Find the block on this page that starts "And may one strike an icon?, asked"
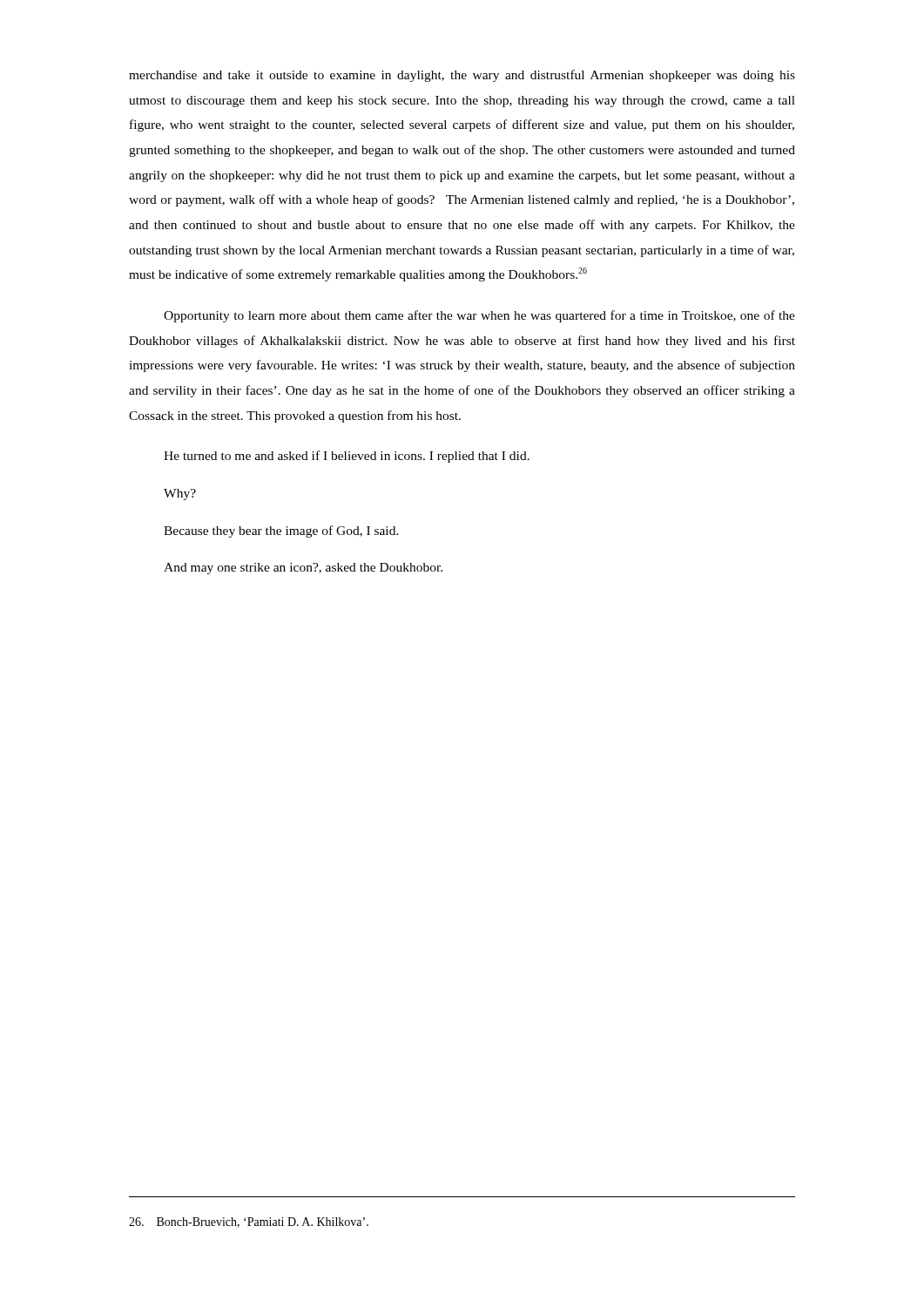Image resolution: width=924 pixels, height=1307 pixels. coord(303,569)
